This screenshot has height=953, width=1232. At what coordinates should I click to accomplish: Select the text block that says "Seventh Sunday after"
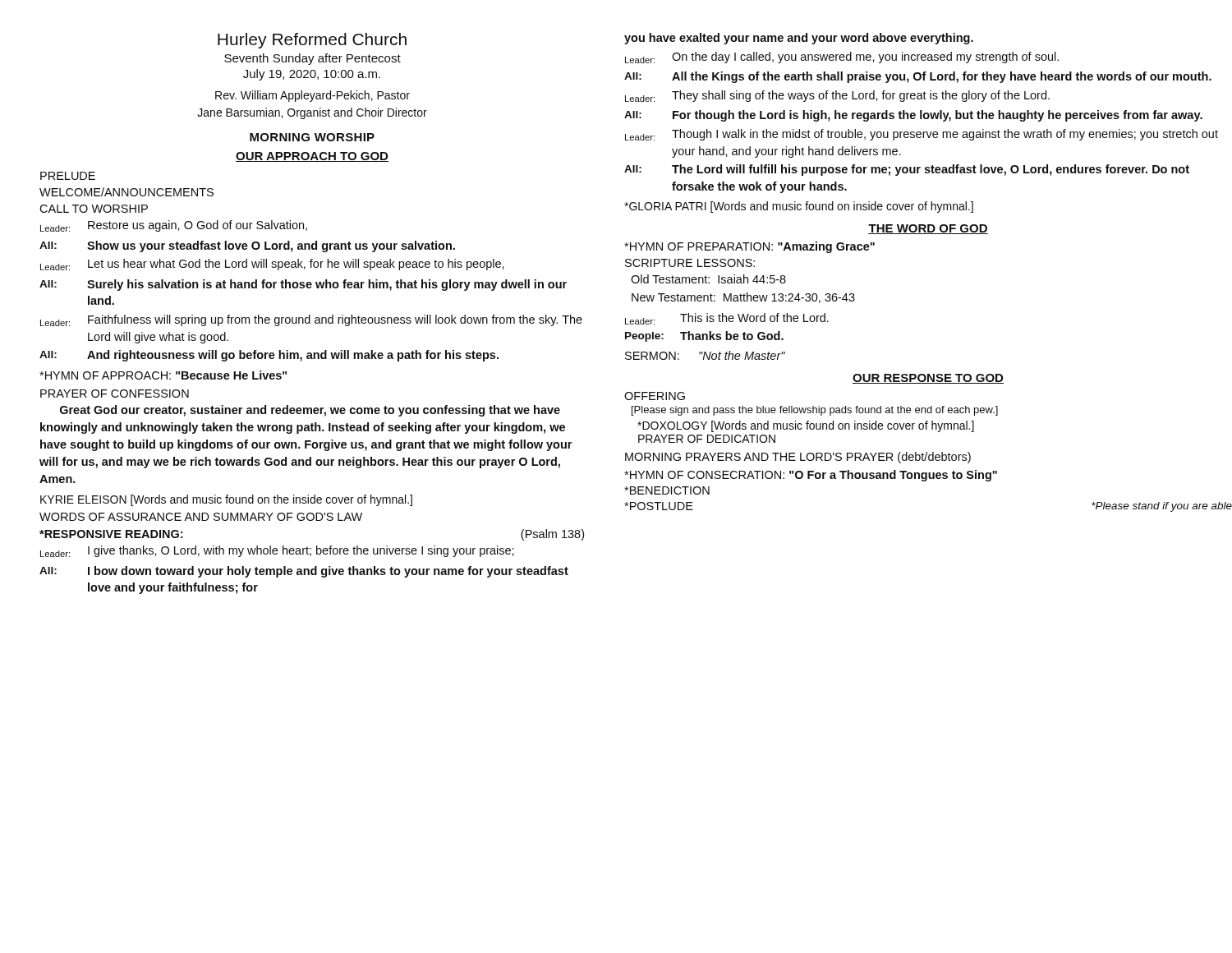click(x=312, y=66)
